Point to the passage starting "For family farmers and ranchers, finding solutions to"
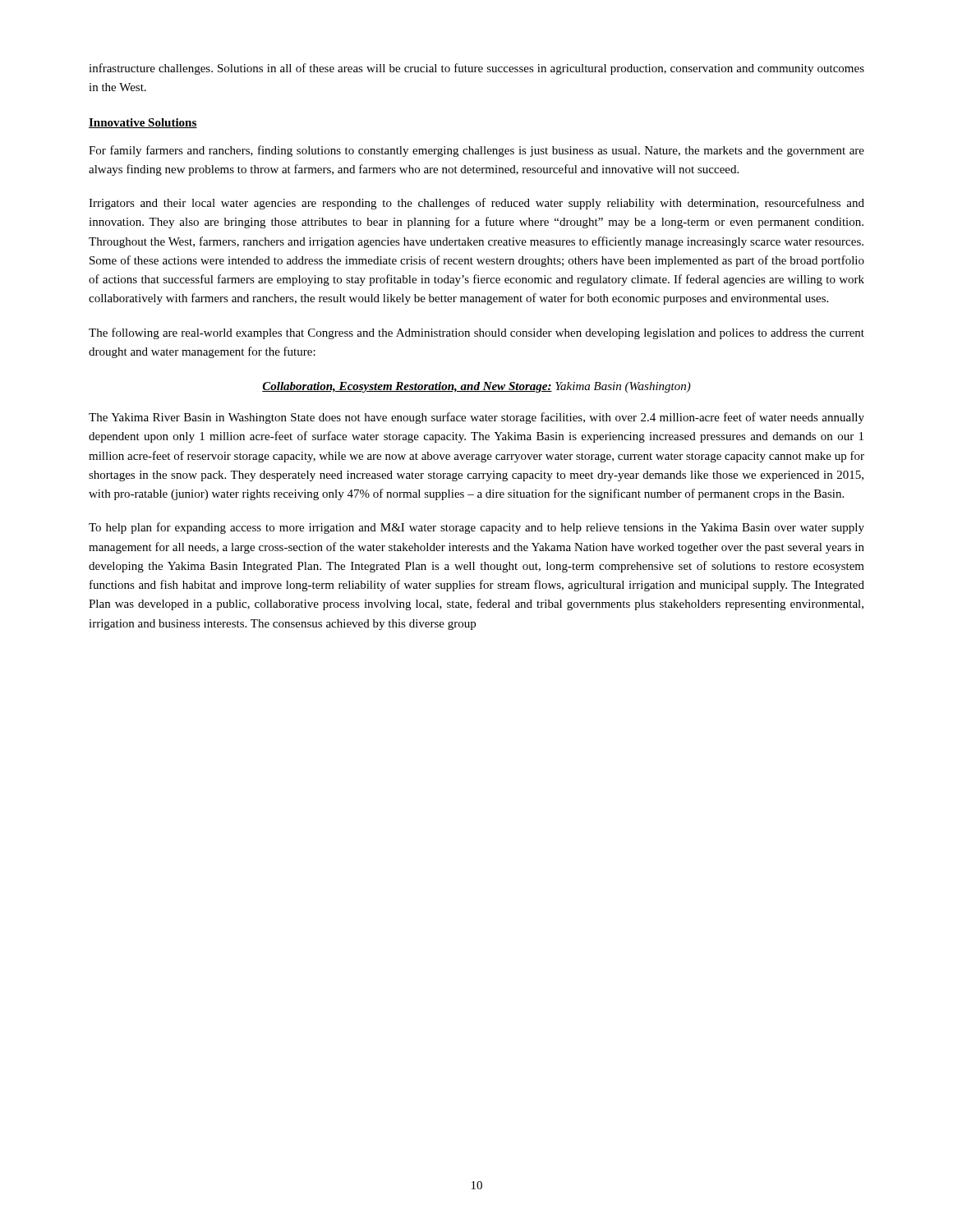953x1232 pixels. coord(476,159)
